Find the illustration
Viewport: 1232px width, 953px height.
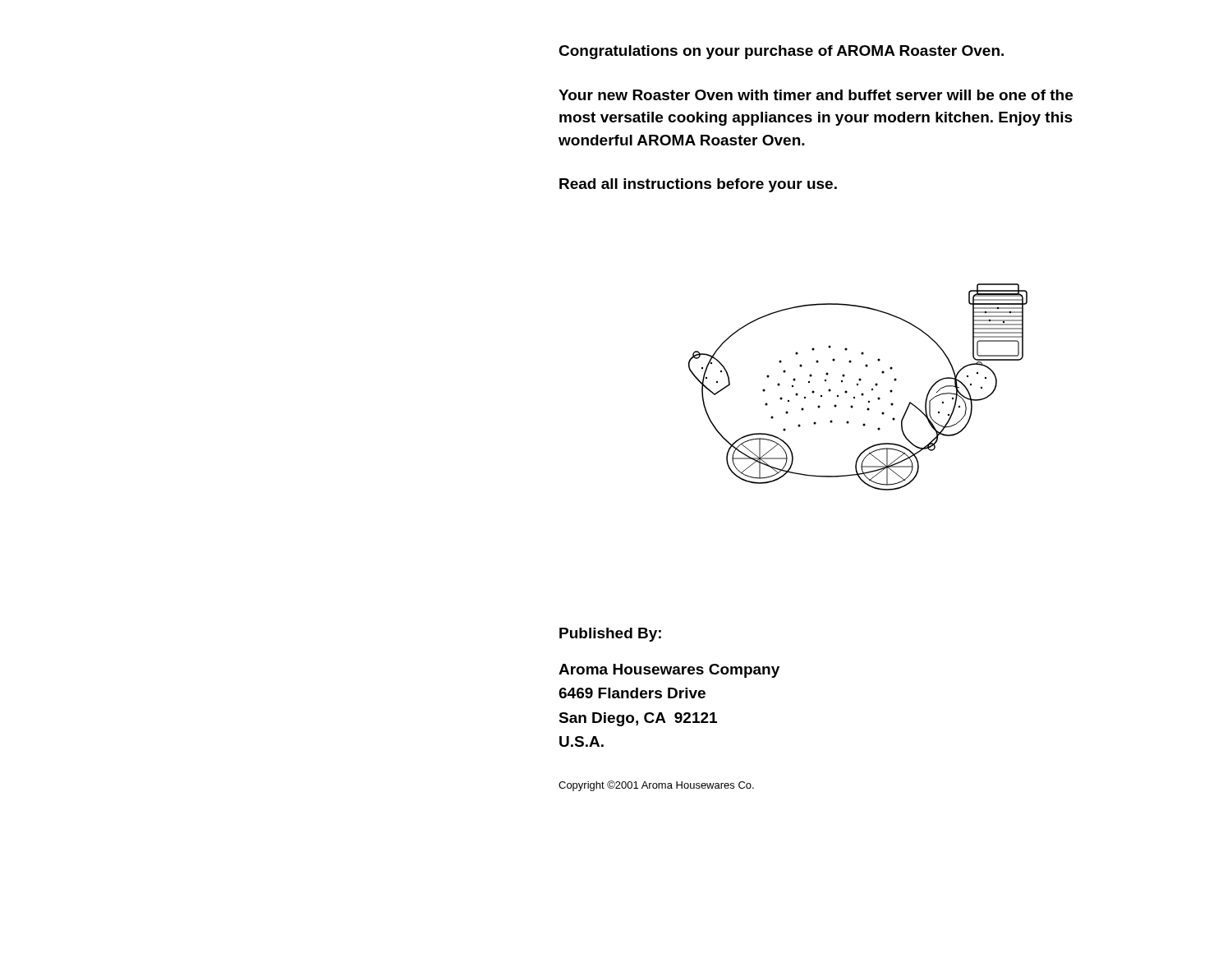click(862, 378)
